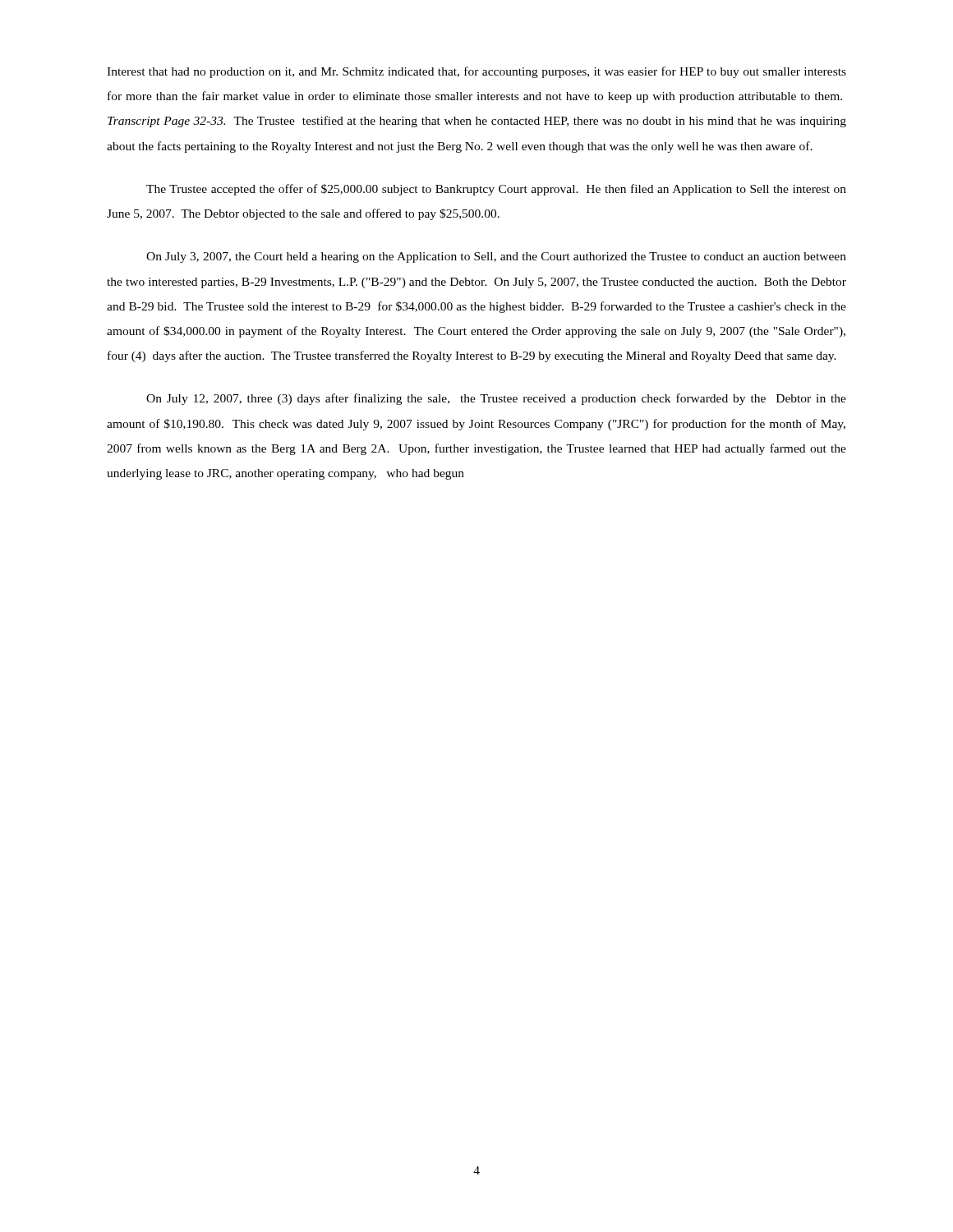Screen dimensions: 1232x953
Task: Find the text block starting "Interest that had no"
Action: point(476,108)
